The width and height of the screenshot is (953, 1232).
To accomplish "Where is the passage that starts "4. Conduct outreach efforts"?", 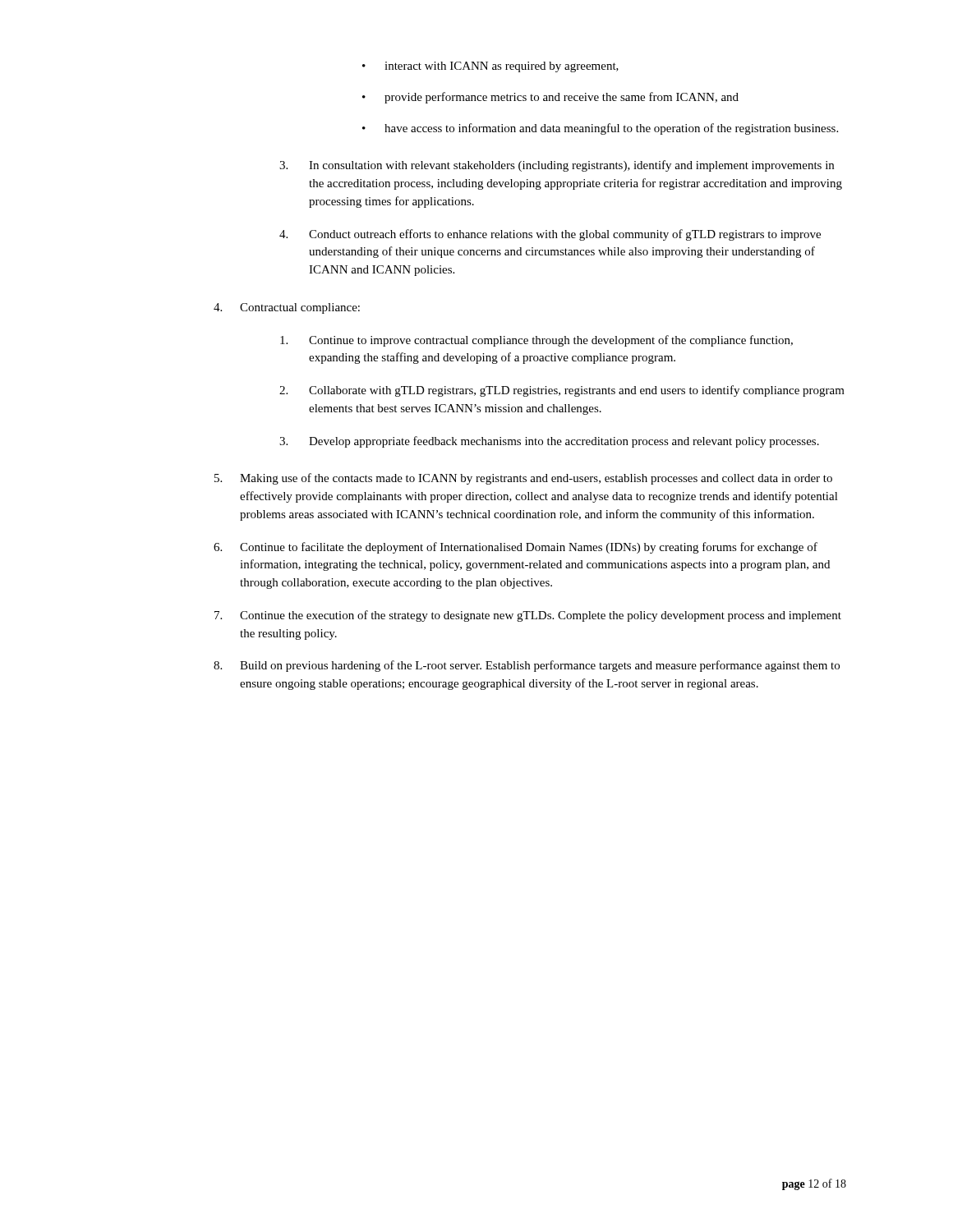I will (x=563, y=252).
